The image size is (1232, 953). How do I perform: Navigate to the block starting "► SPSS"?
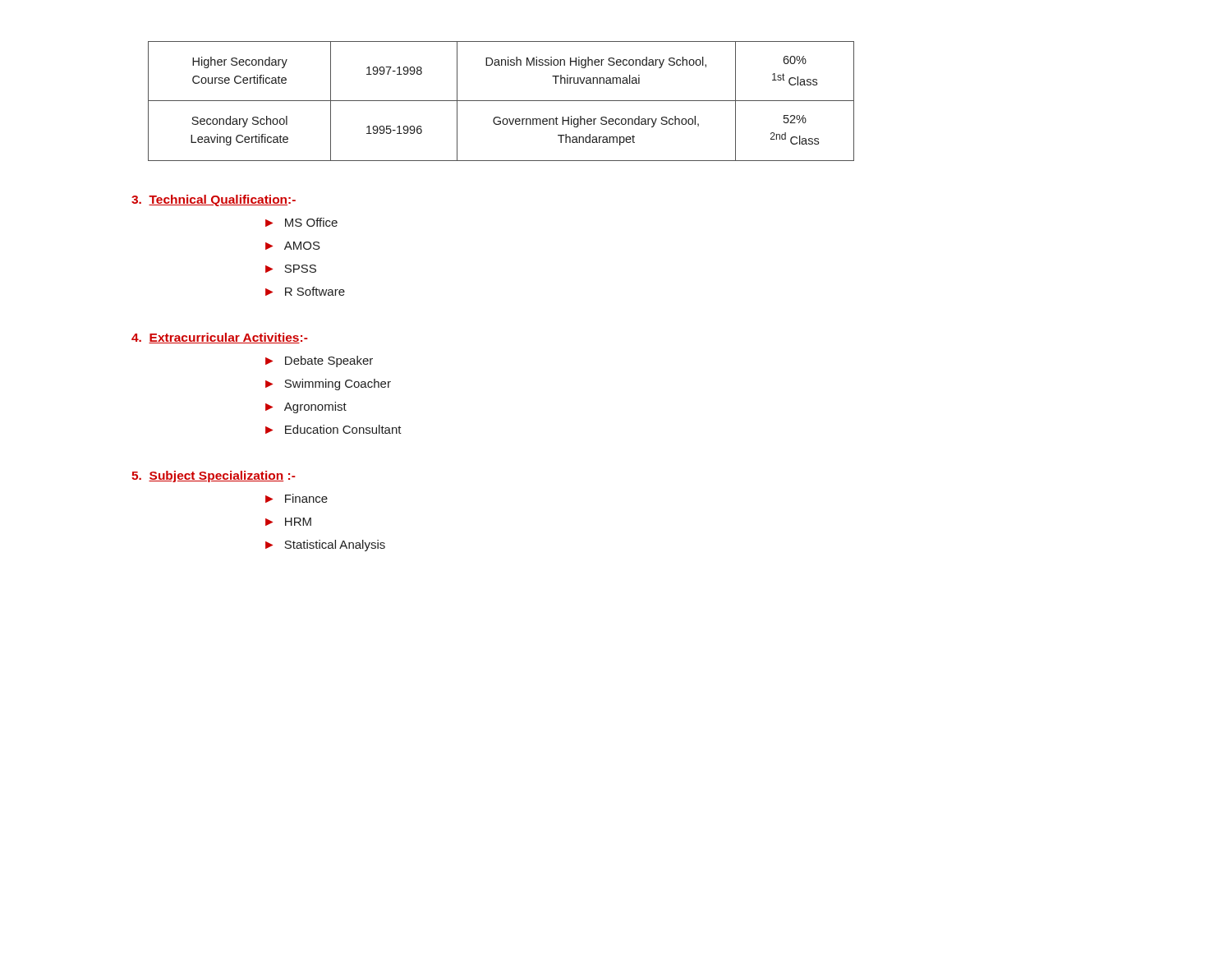pos(290,268)
